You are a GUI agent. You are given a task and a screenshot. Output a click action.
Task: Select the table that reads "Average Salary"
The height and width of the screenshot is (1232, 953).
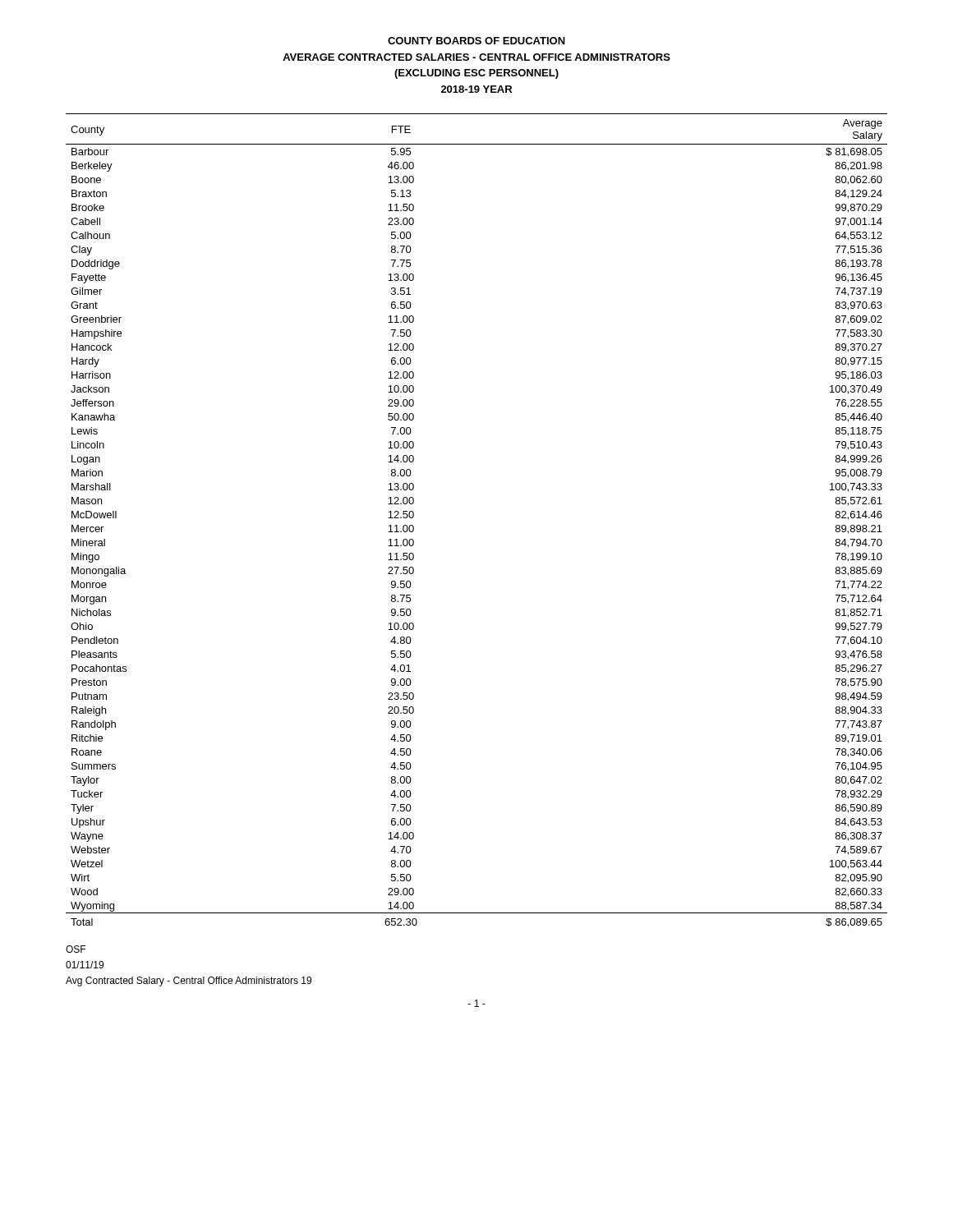pyautogui.click(x=476, y=522)
